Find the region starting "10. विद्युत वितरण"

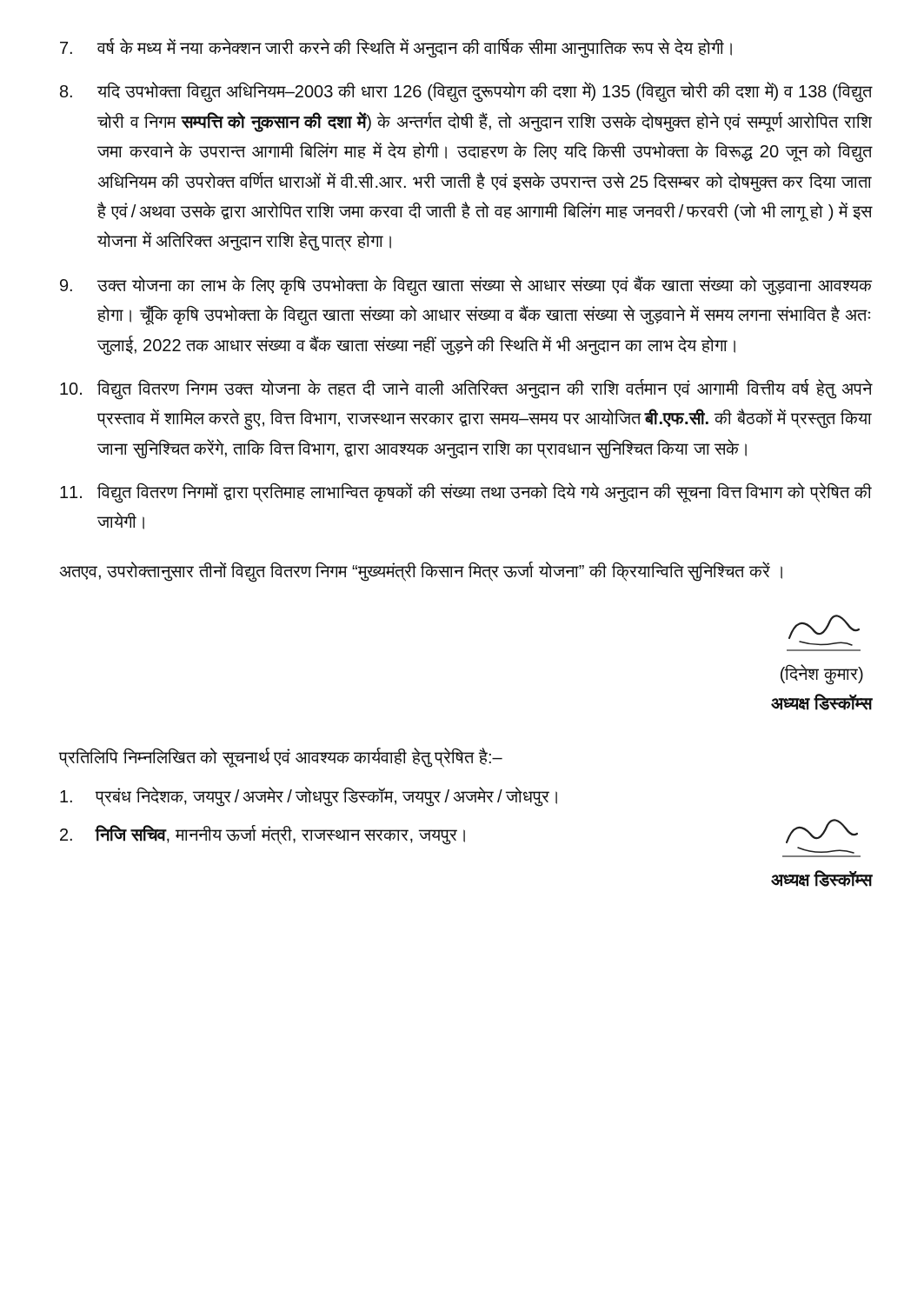[x=466, y=419]
